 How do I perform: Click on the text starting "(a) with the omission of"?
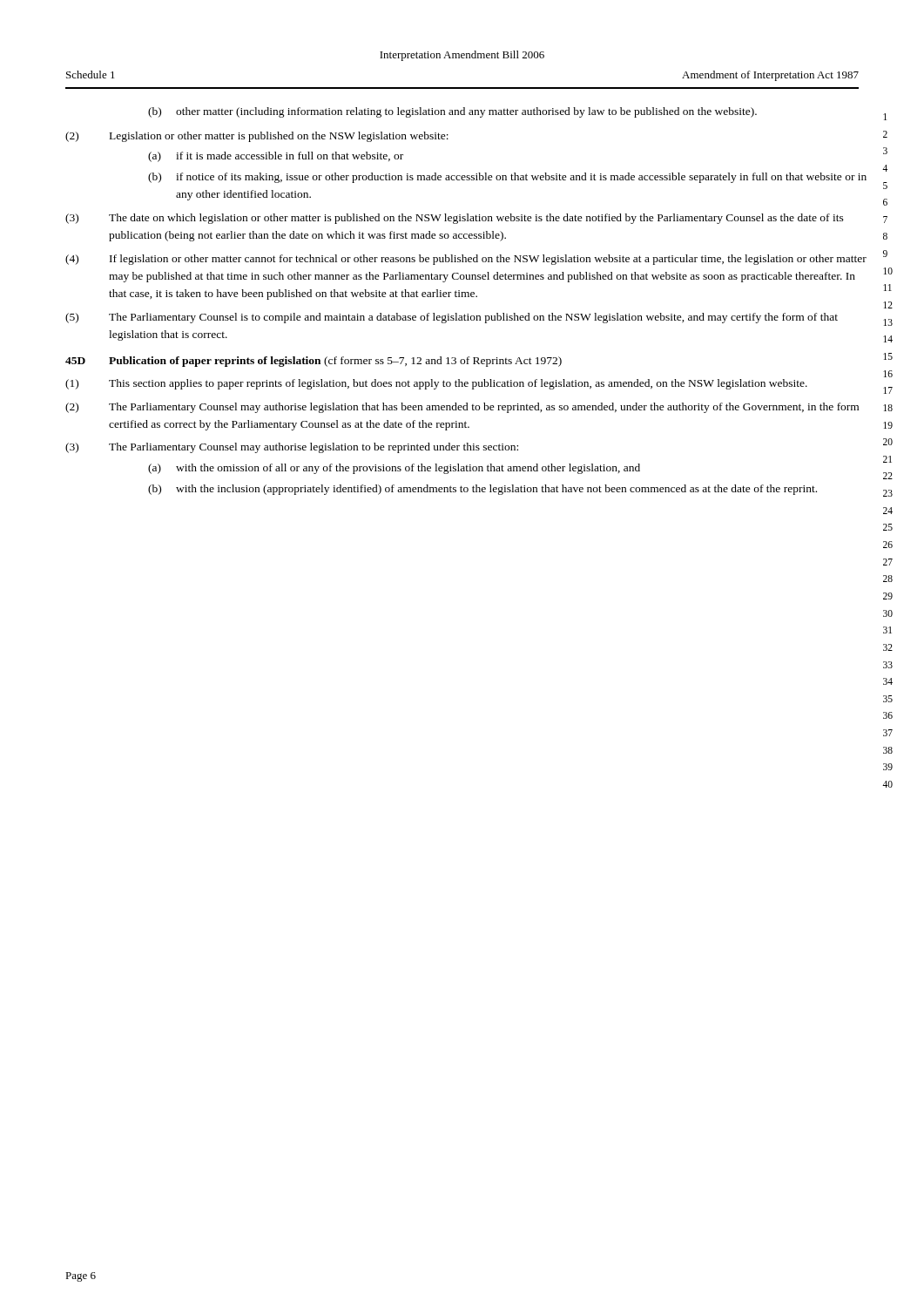[466, 468]
